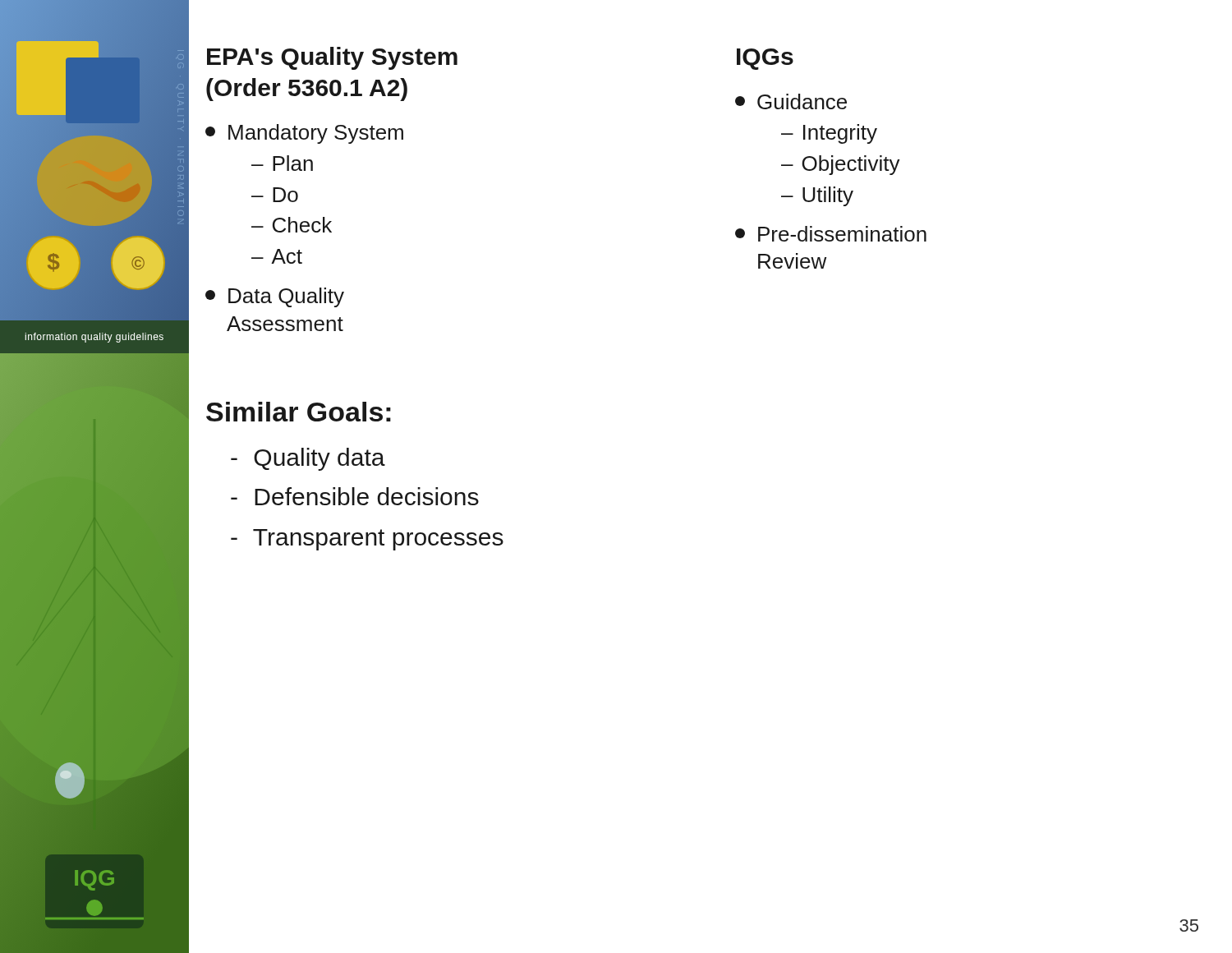Screen dimensions: 953x1232
Task: Click where it says "Guidance – Integrity – Objectivity – Utility"
Action: 817,150
